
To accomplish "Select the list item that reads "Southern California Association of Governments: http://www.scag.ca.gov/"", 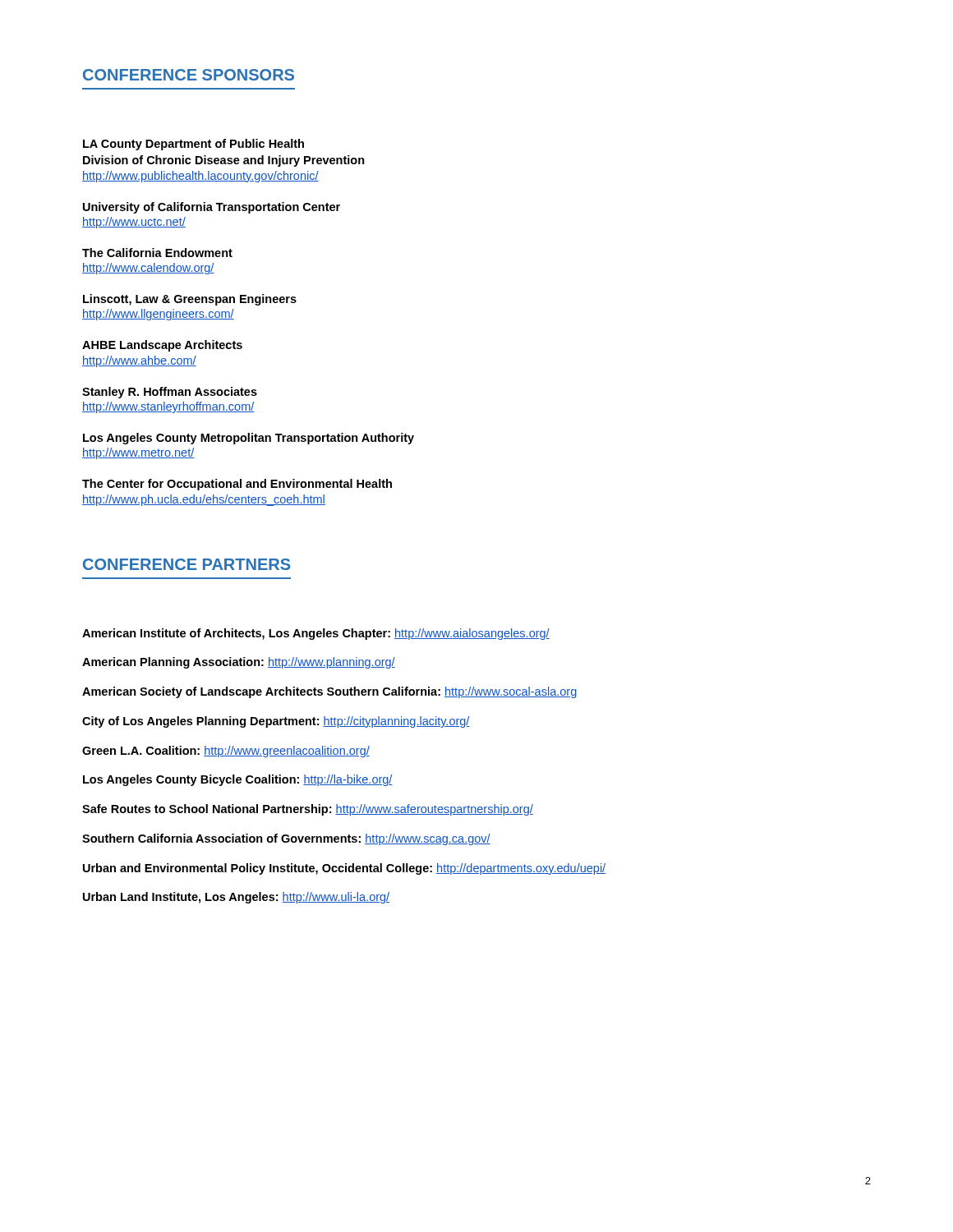I will pyautogui.click(x=286, y=838).
